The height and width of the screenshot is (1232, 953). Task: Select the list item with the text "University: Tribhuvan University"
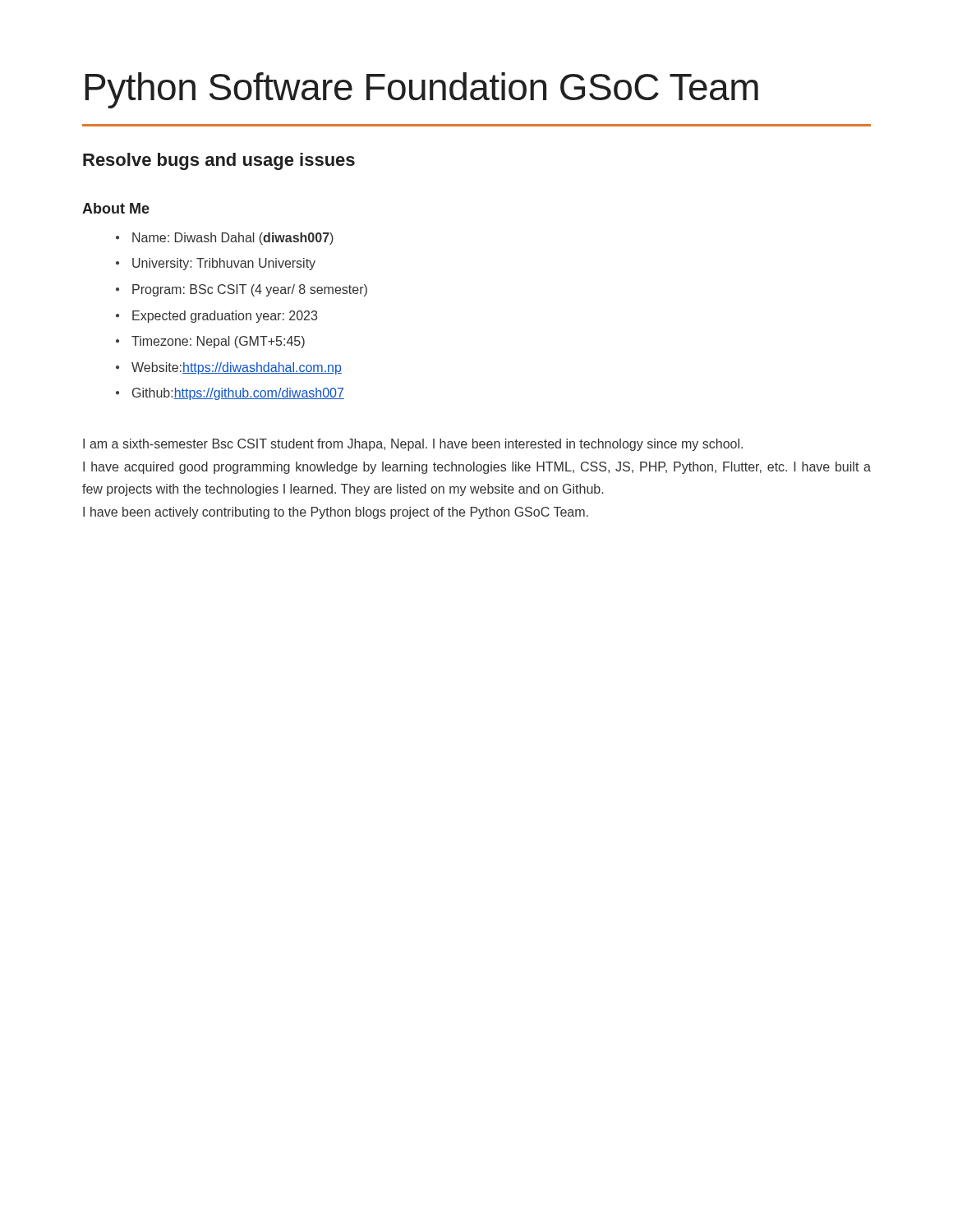click(224, 264)
